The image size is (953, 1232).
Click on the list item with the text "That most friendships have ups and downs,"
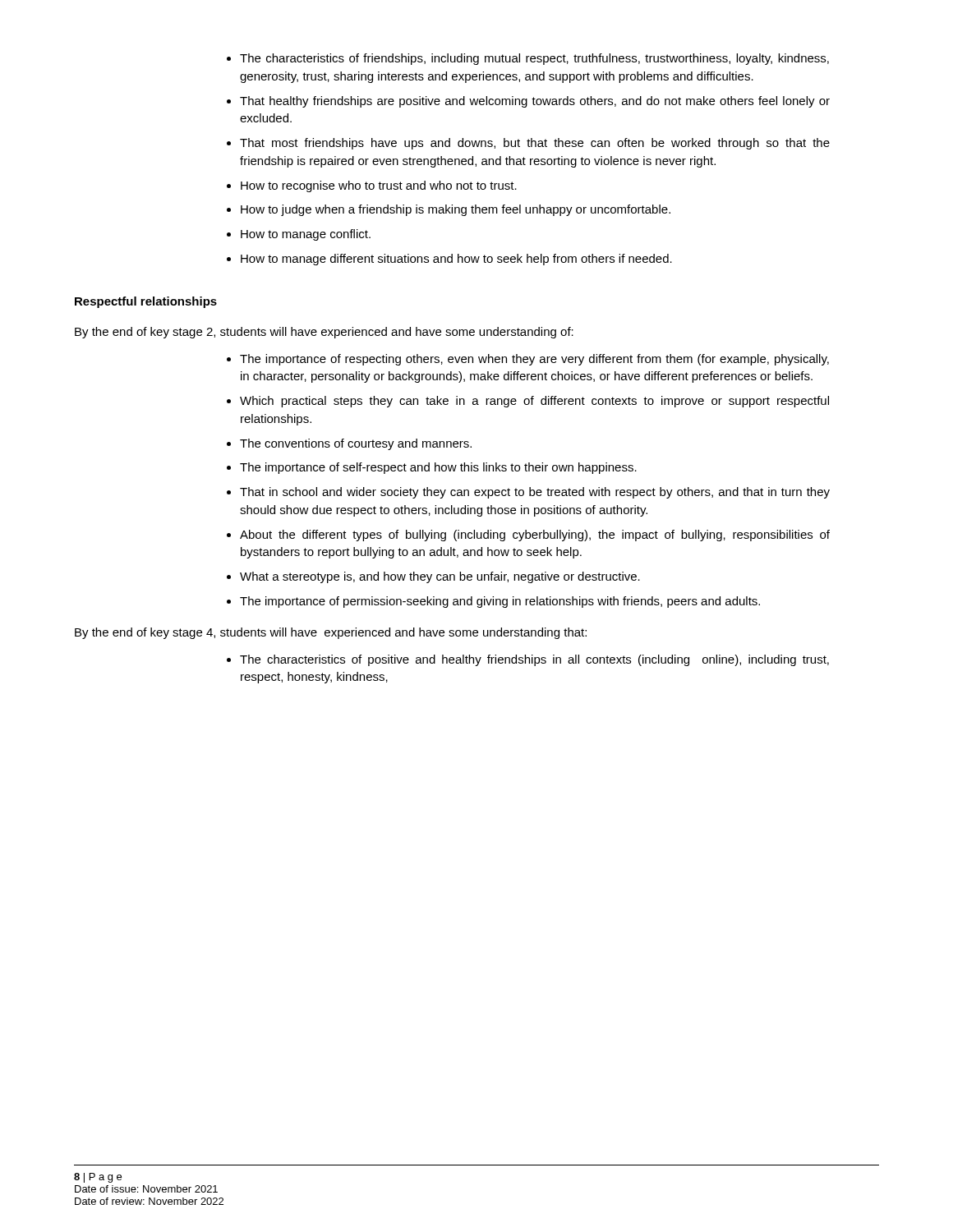click(x=526, y=152)
